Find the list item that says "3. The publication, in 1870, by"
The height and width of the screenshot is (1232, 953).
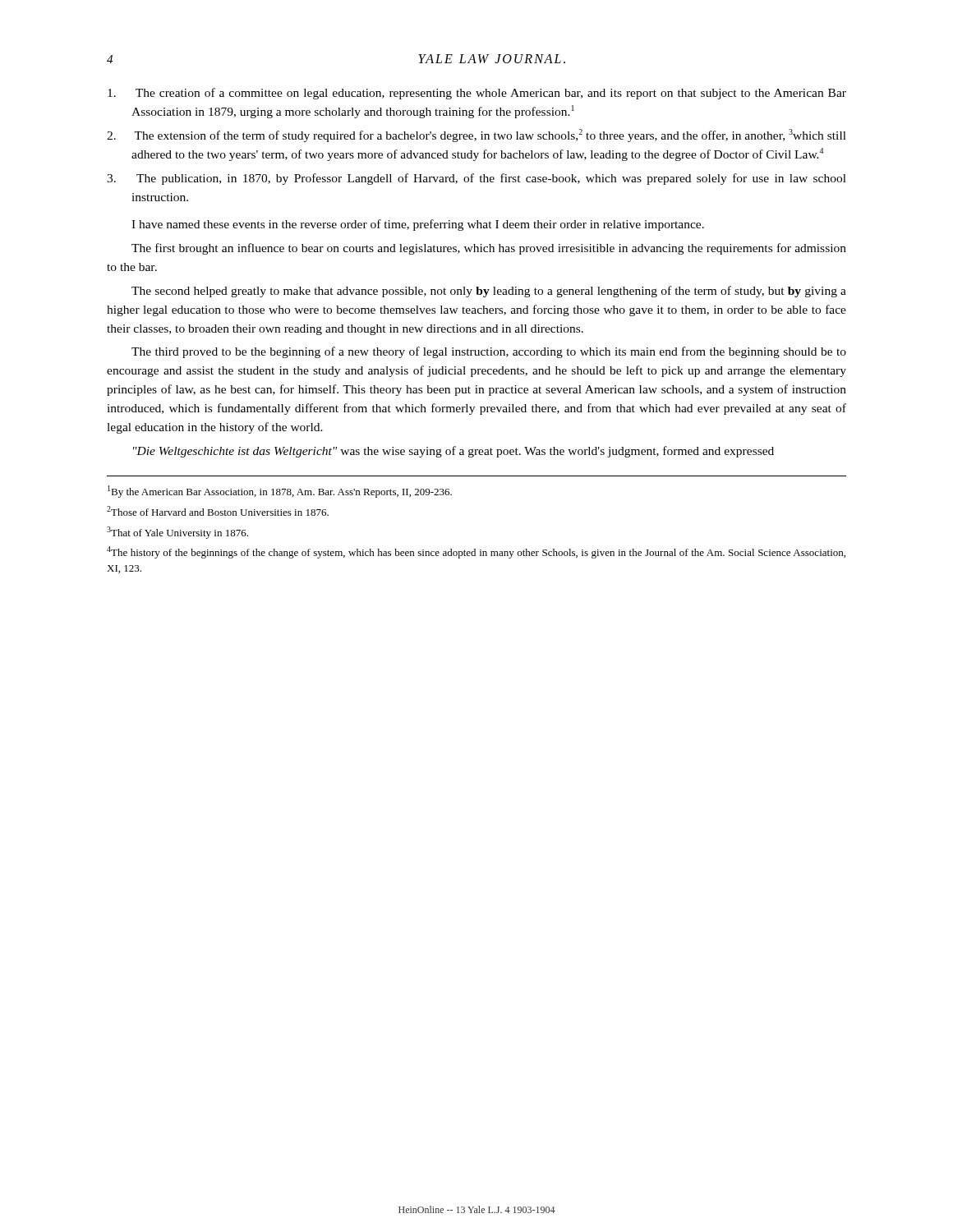point(476,186)
